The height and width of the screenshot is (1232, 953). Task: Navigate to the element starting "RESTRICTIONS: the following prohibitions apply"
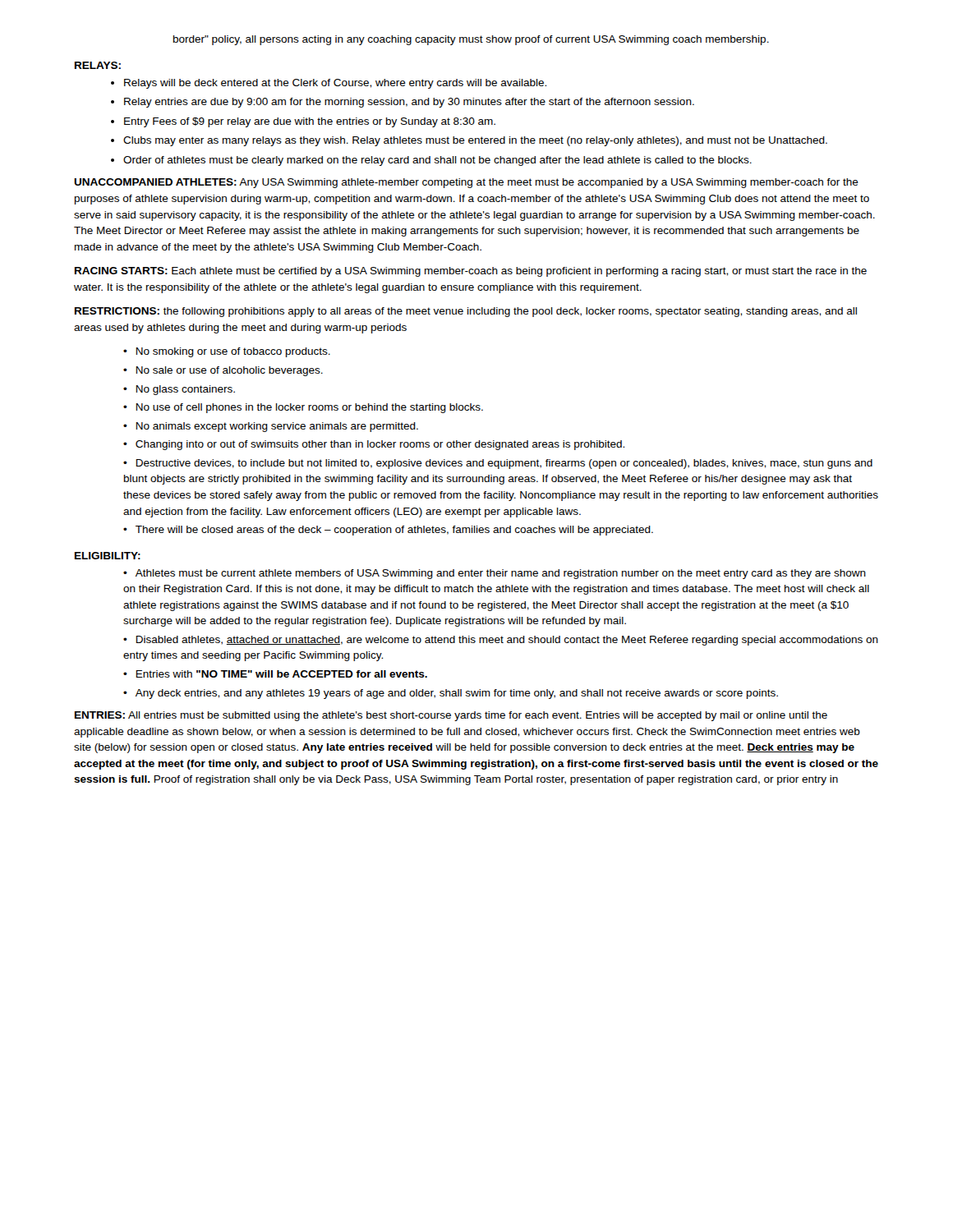pos(466,319)
